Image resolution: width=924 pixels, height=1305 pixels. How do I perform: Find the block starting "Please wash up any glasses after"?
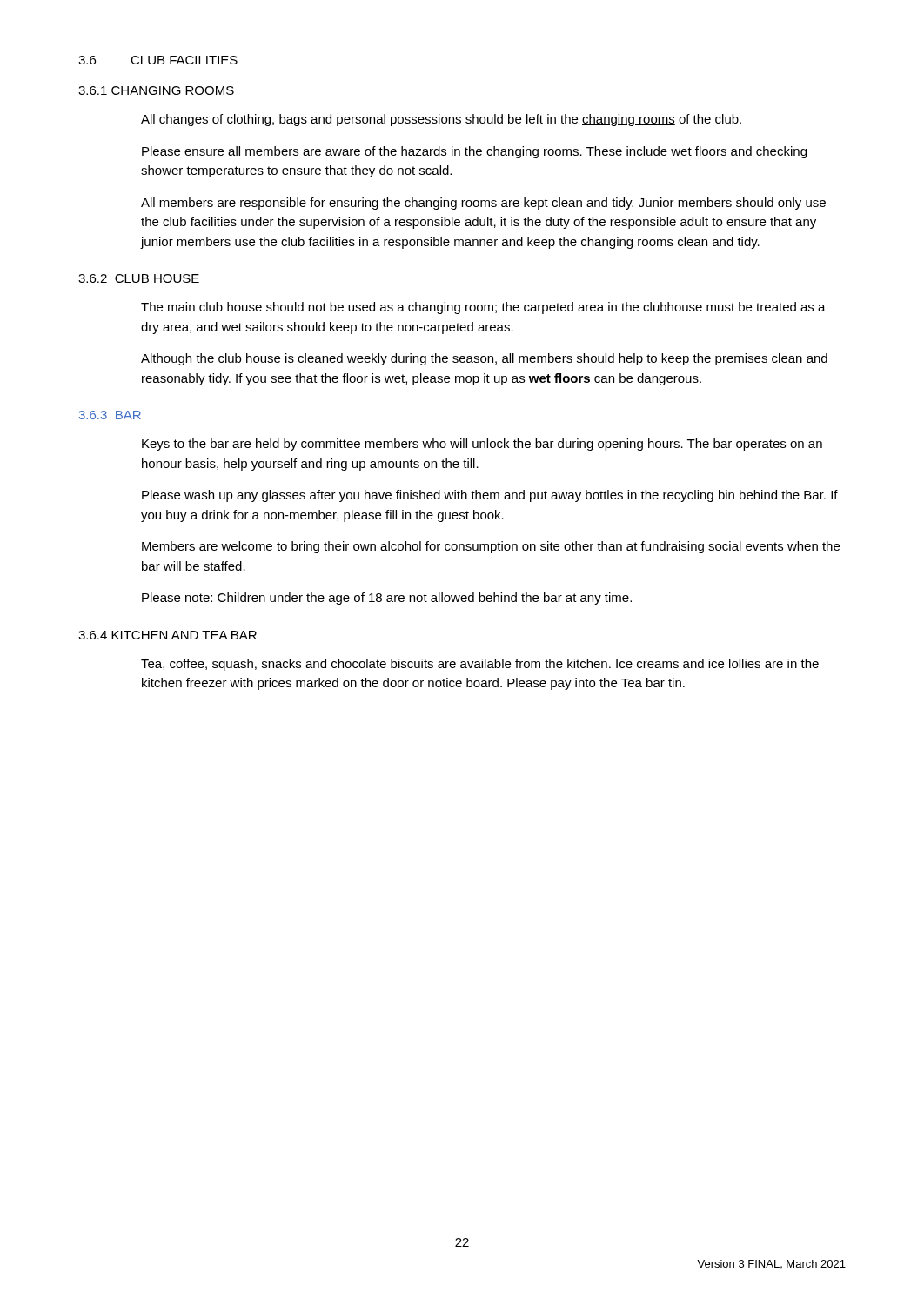(489, 504)
